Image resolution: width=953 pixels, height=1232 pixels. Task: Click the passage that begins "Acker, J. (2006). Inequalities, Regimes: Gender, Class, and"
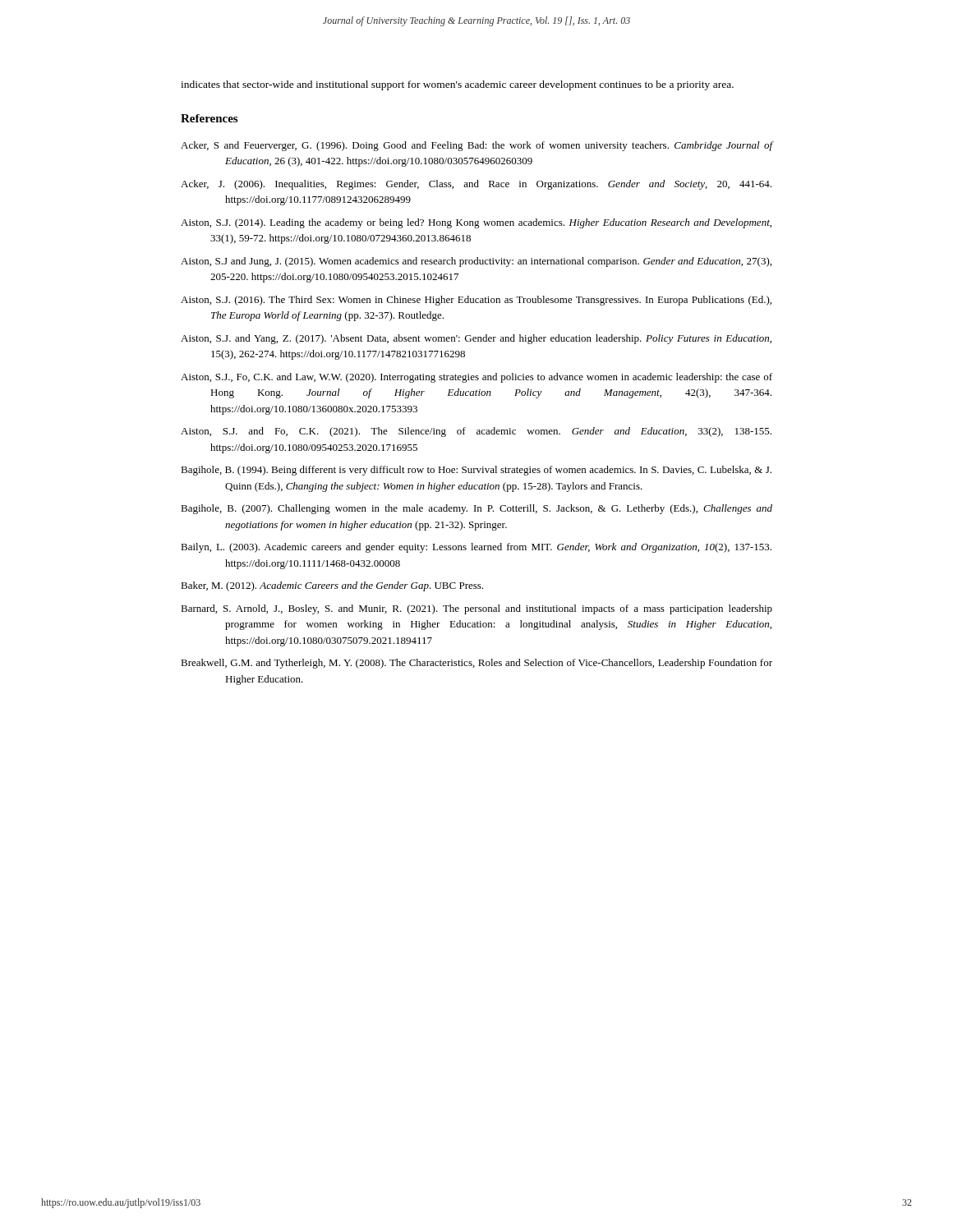476,191
